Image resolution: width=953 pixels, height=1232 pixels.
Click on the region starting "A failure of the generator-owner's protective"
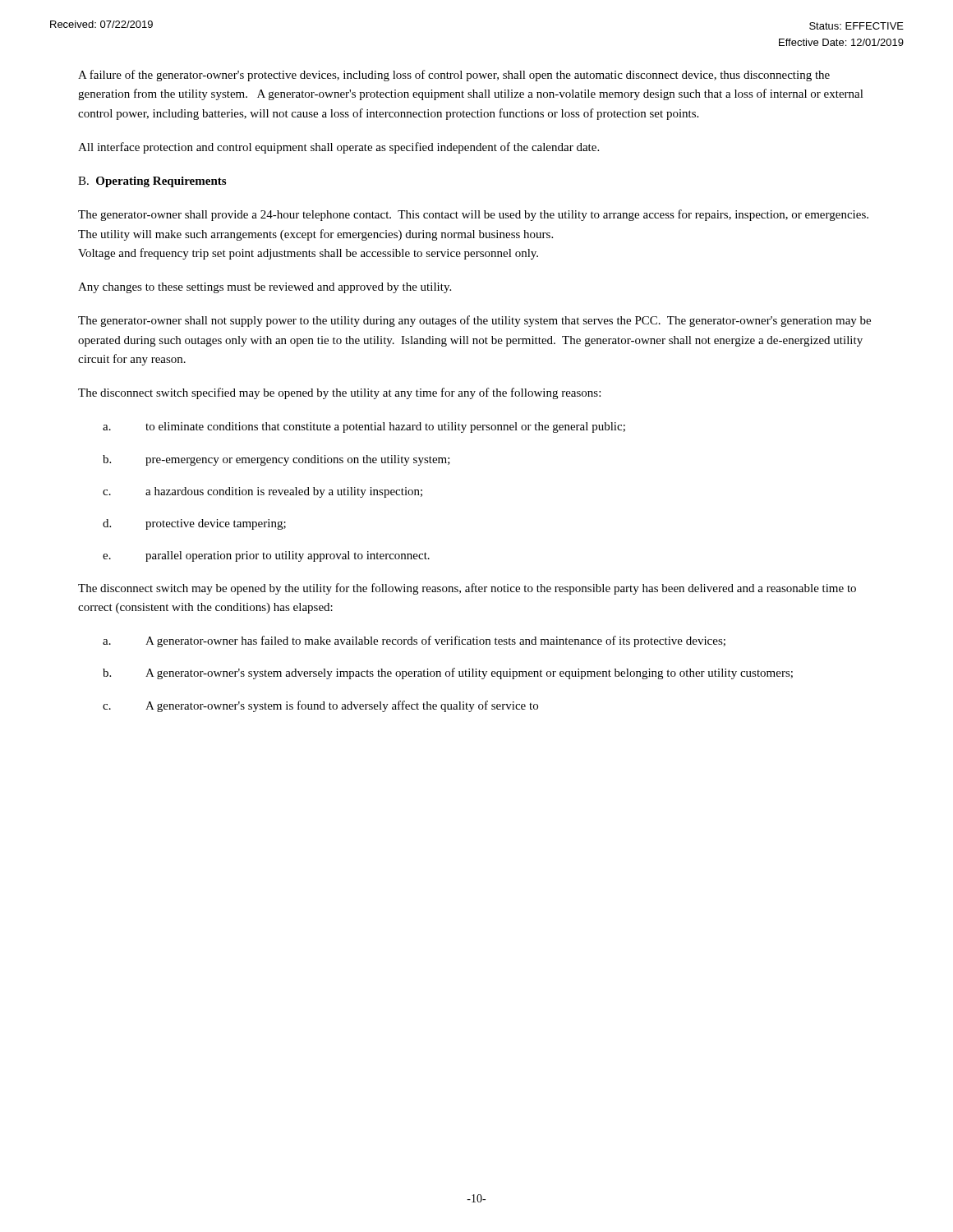(x=471, y=94)
